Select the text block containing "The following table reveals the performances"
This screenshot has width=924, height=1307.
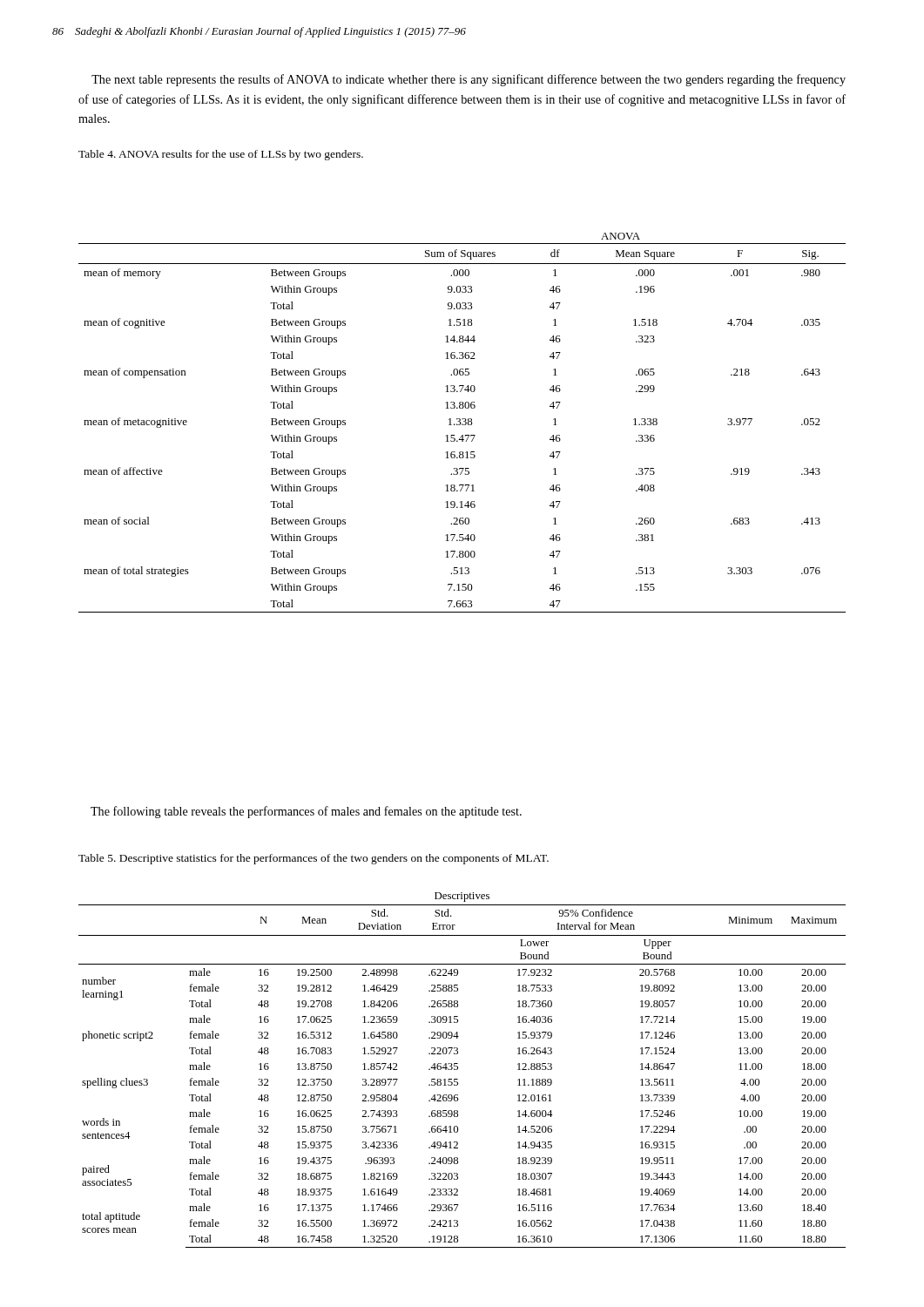coord(300,811)
